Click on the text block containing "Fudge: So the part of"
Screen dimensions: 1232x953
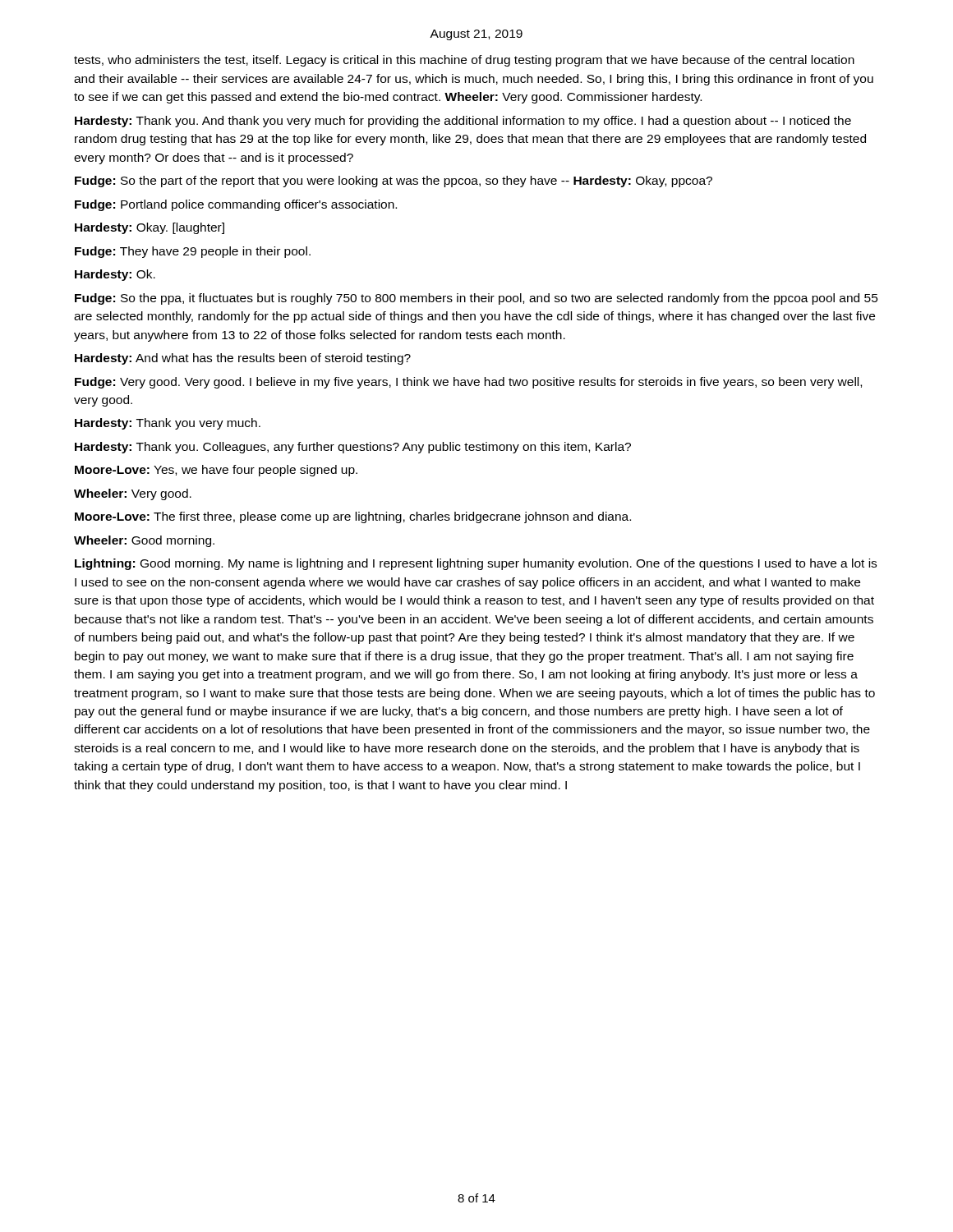click(393, 181)
